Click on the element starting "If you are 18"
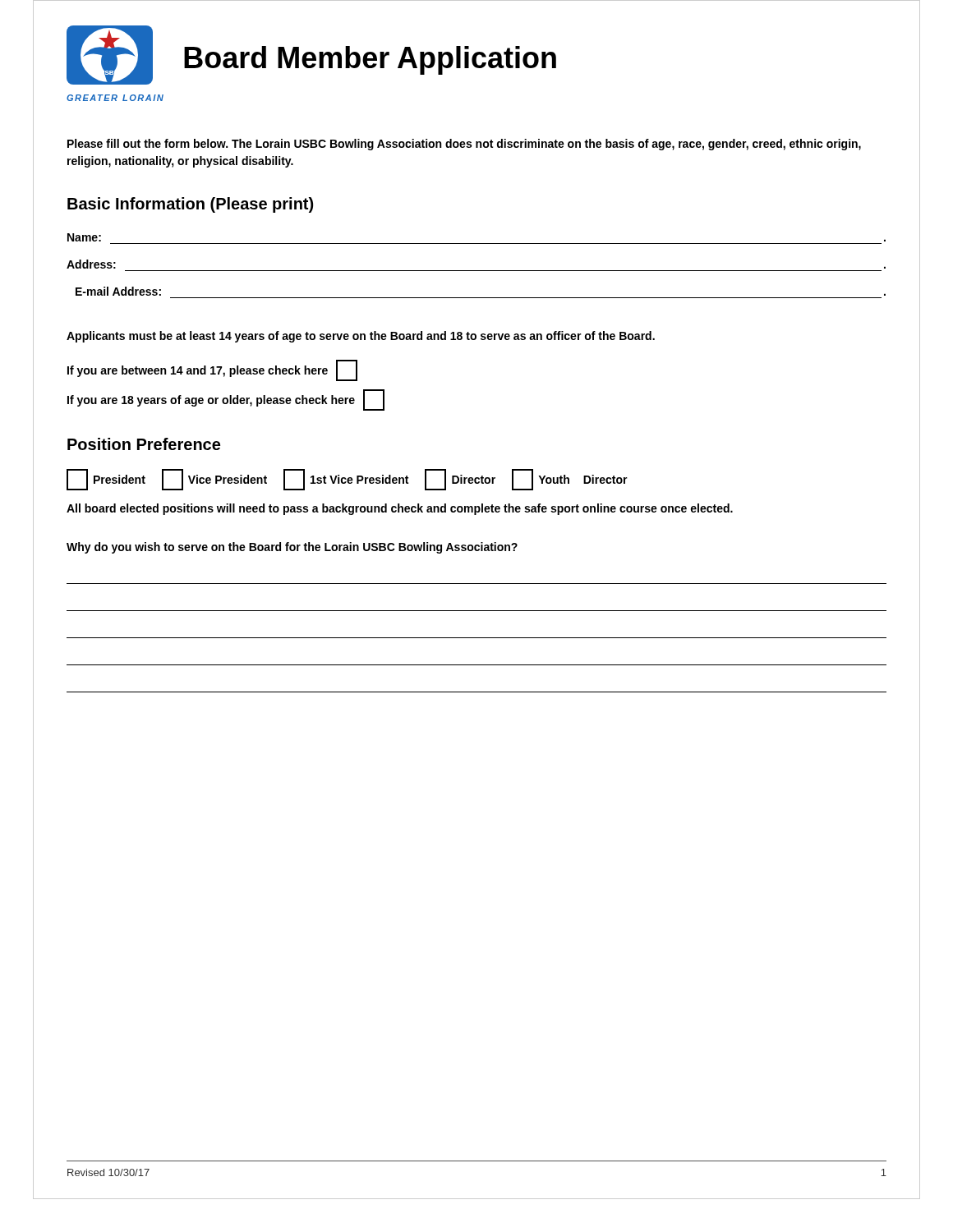This screenshot has width=953, height=1232. (x=225, y=400)
